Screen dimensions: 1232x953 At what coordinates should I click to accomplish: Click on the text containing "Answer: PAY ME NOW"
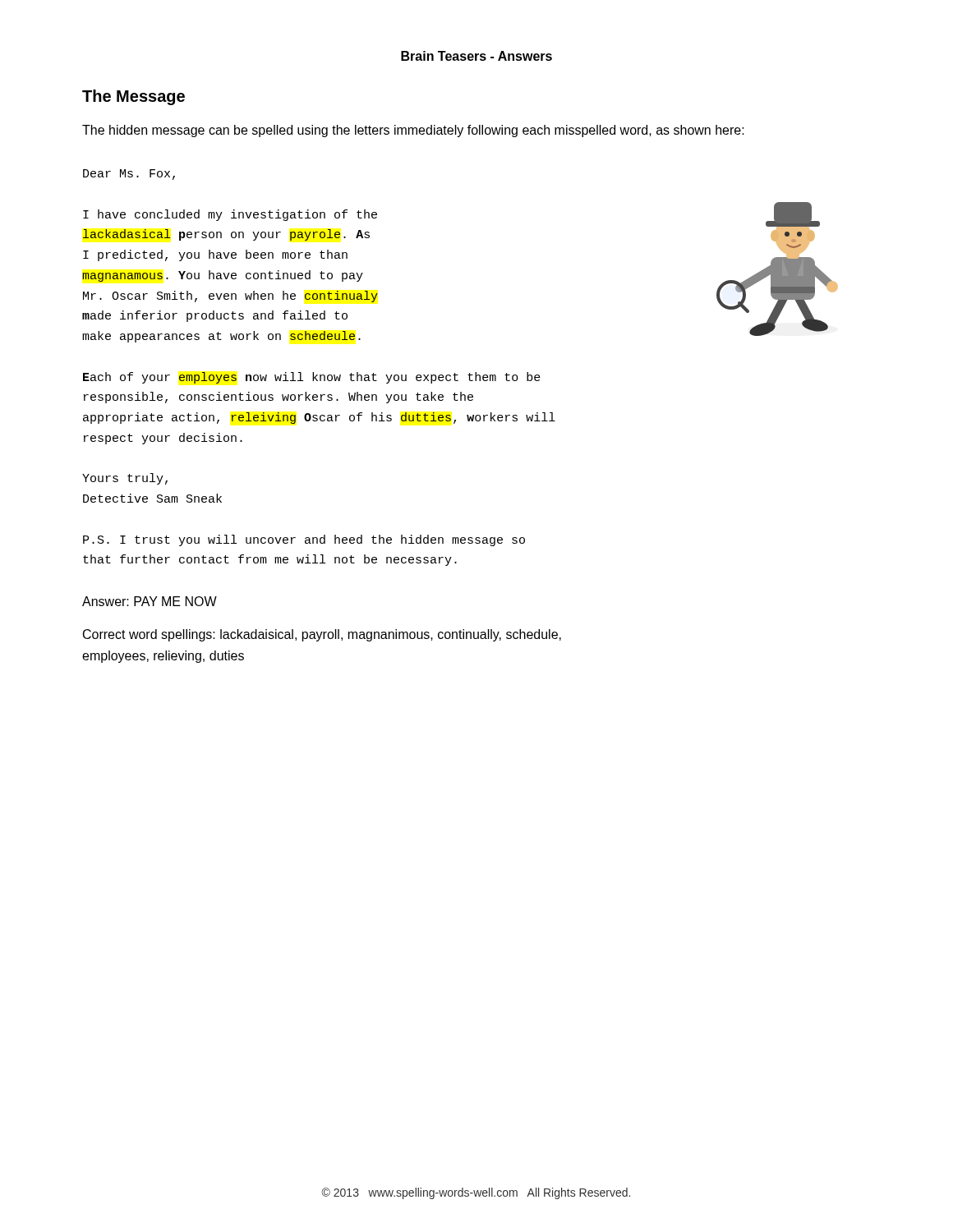149,602
